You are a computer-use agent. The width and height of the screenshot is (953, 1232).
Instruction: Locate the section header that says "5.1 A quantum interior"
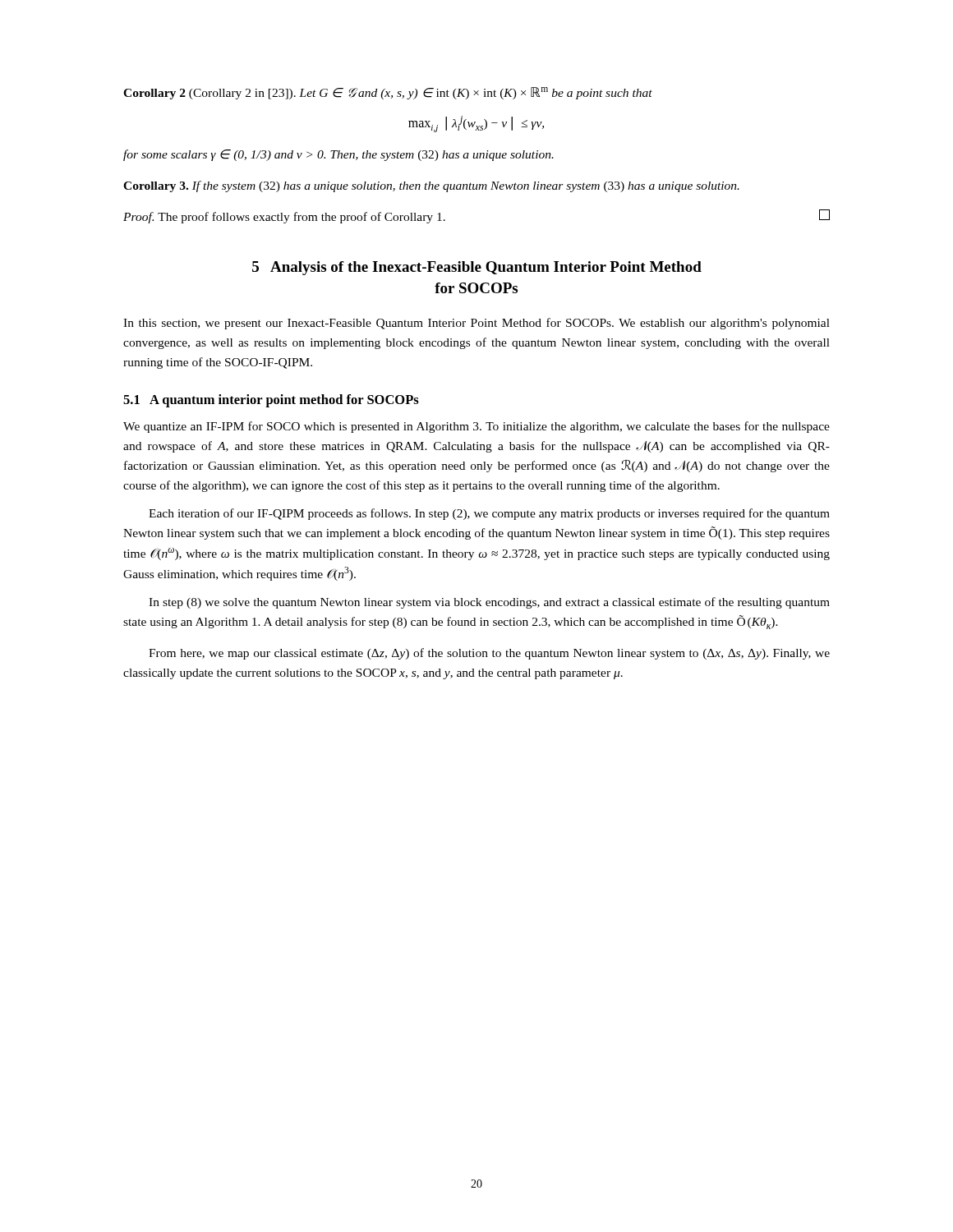271,400
